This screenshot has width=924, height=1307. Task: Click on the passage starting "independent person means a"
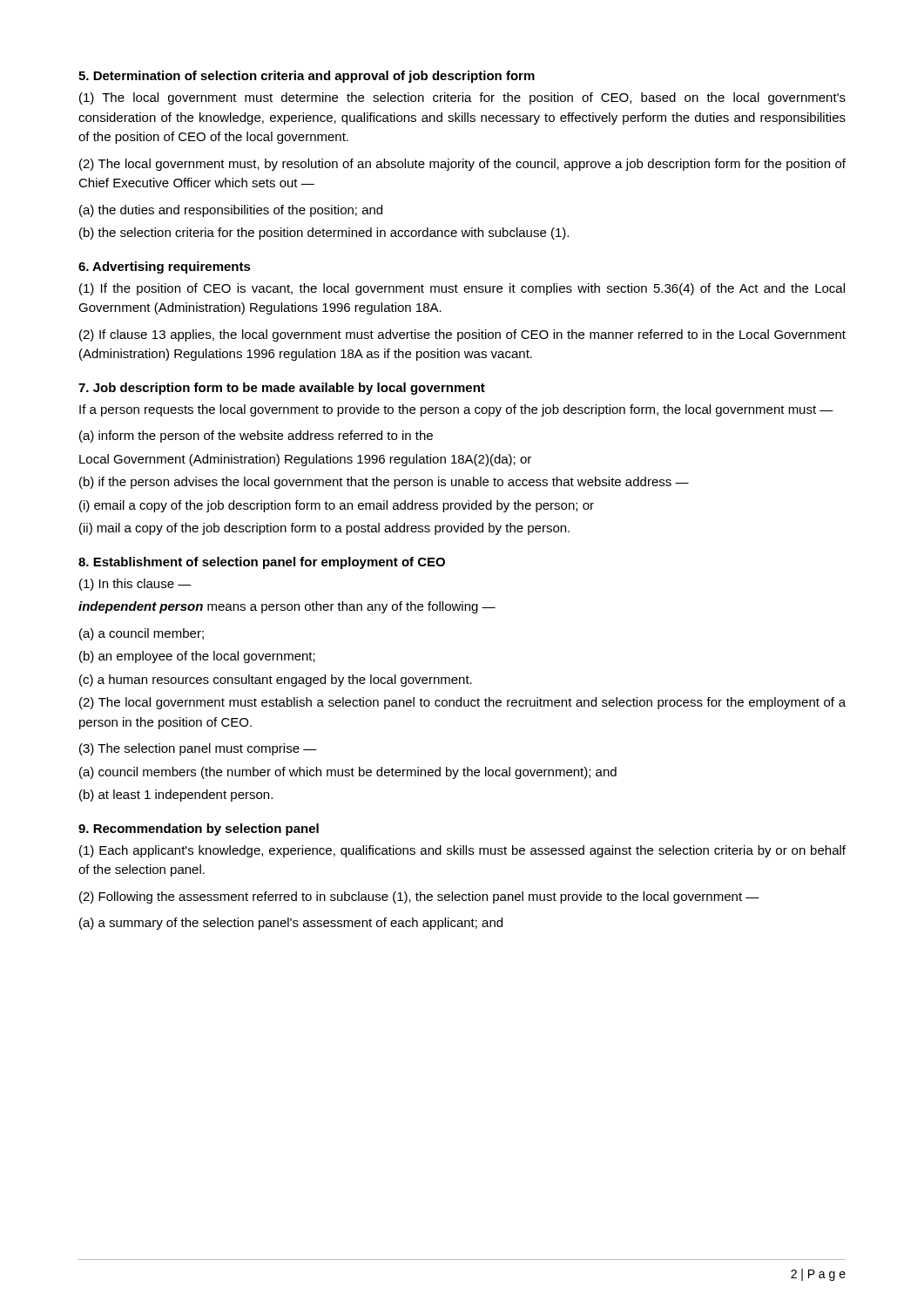point(287,606)
